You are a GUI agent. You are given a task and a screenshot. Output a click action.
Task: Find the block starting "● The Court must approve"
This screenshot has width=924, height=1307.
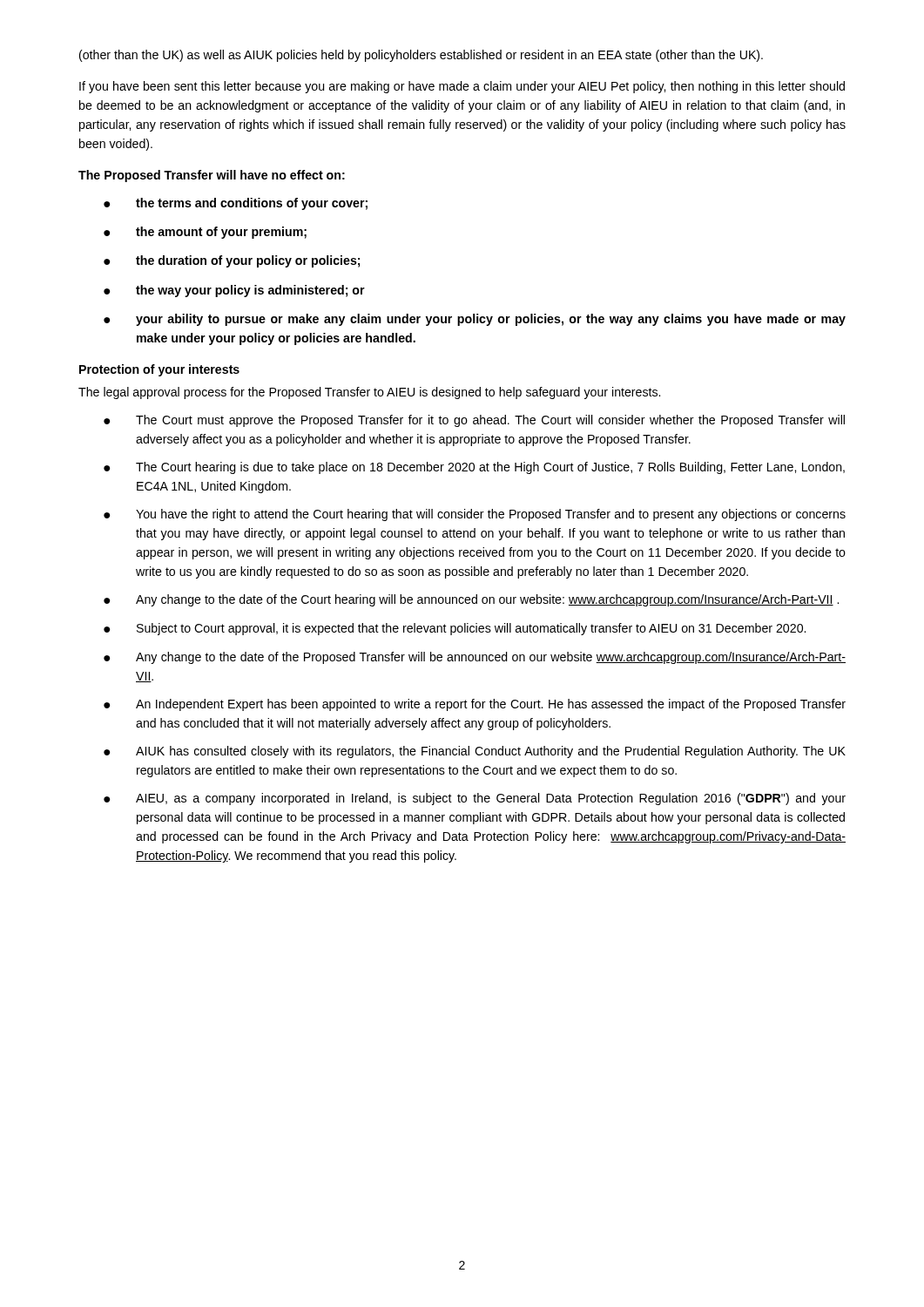462,429
